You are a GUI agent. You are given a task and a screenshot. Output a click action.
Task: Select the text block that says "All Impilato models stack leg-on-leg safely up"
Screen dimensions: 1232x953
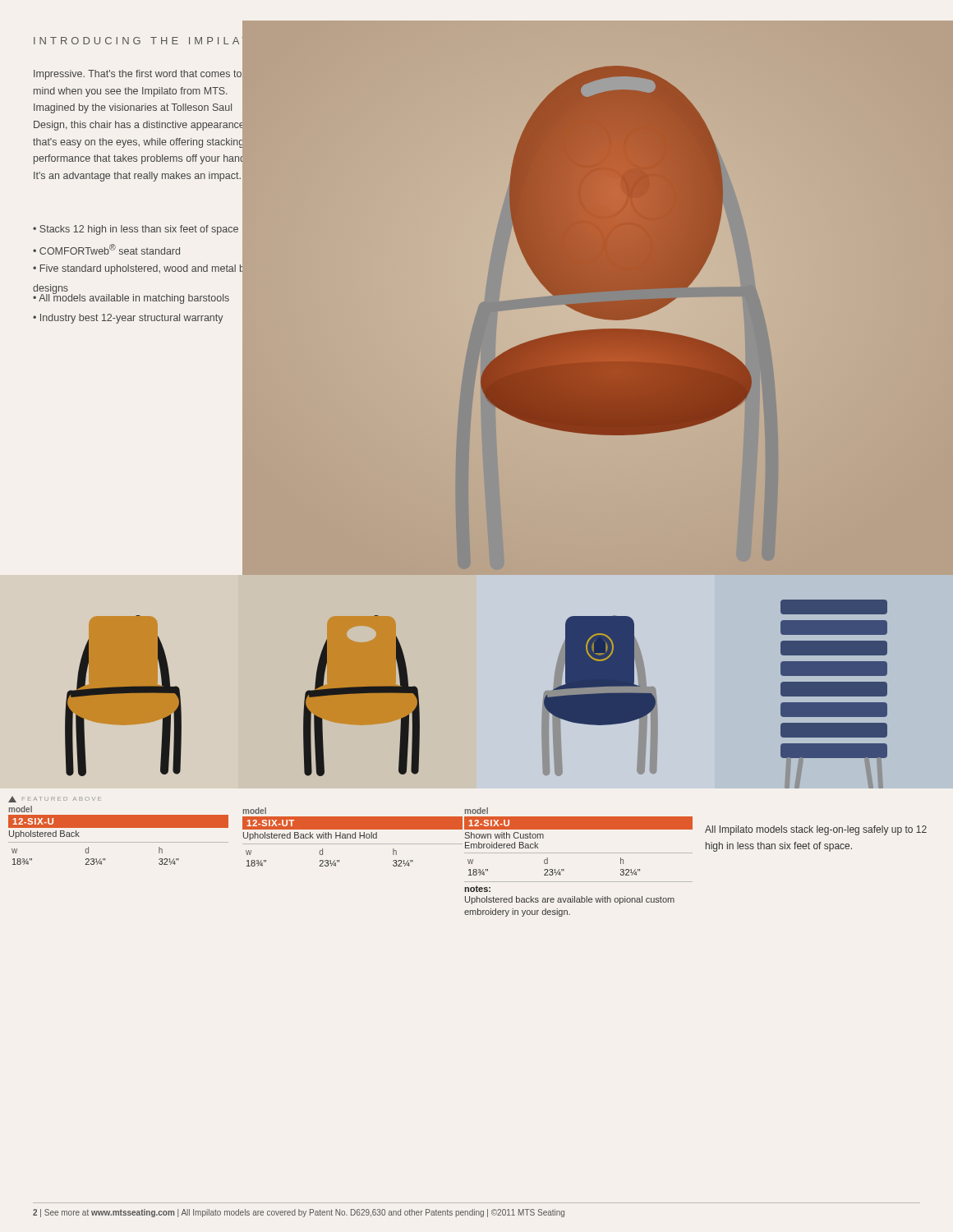click(816, 838)
